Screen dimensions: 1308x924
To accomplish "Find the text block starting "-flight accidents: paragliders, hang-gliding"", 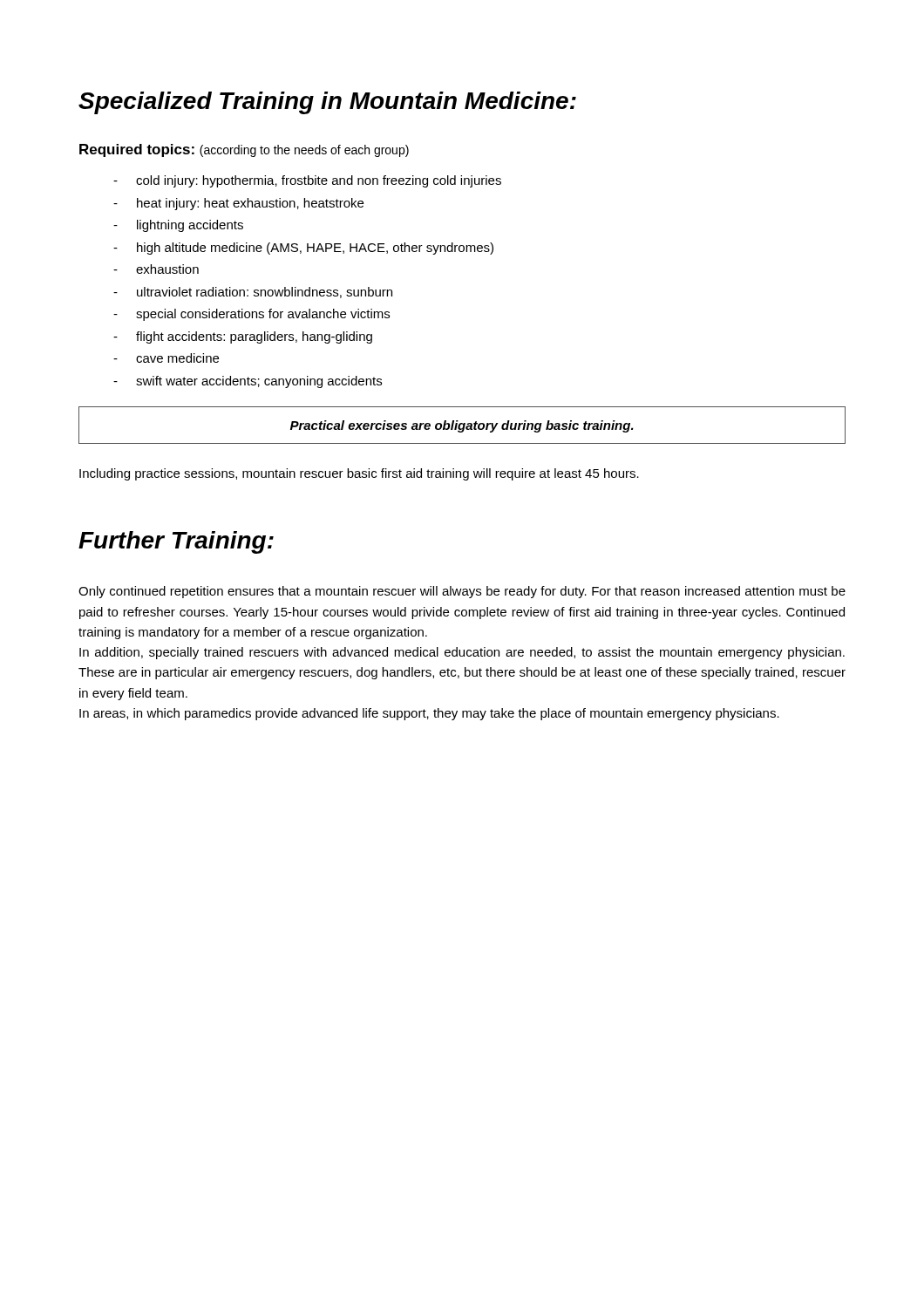I will pyautogui.click(x=243, y=336).
